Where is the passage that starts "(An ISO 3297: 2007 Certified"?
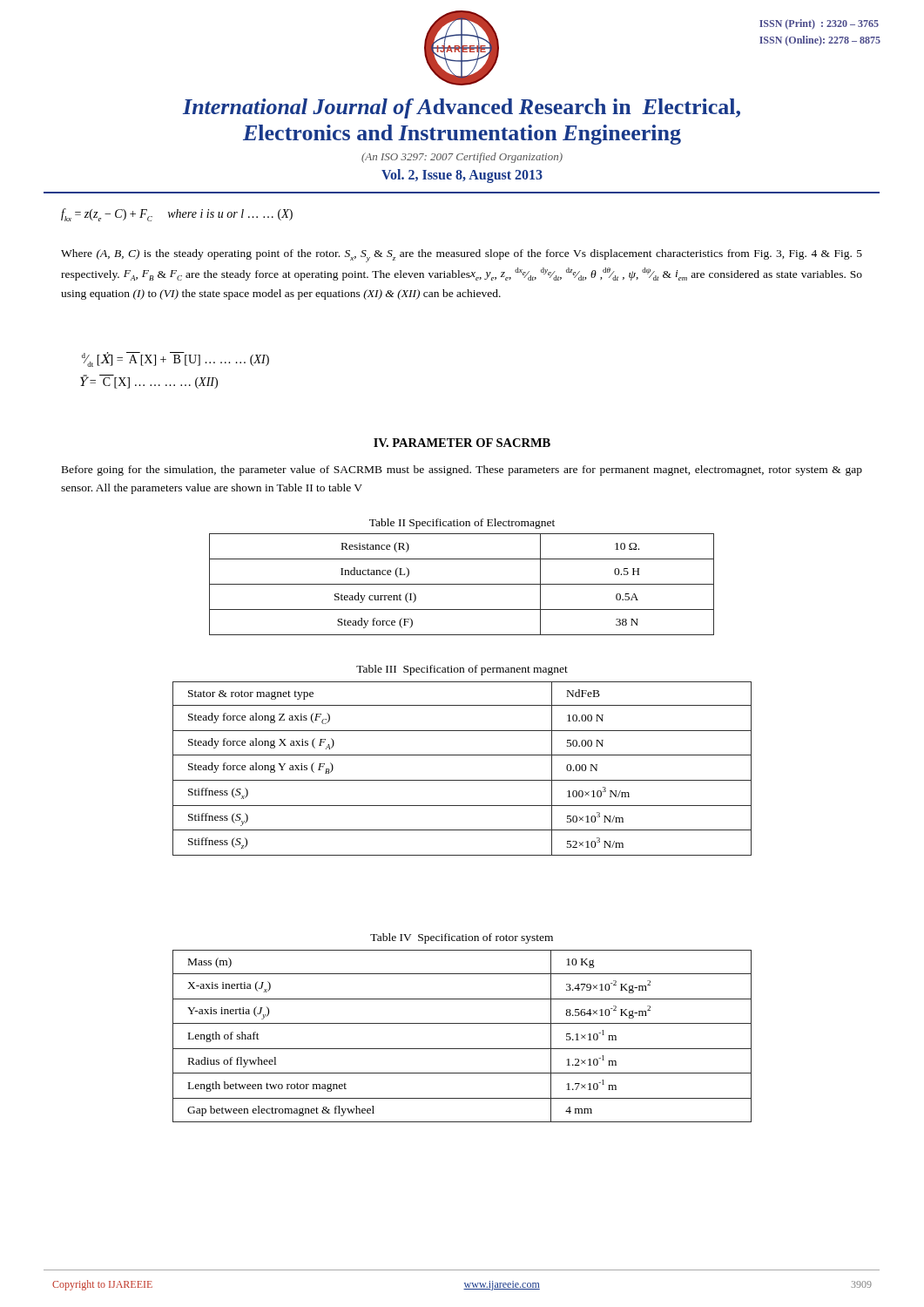Viewport: 924px width, 1307px height. click(462, 156)
